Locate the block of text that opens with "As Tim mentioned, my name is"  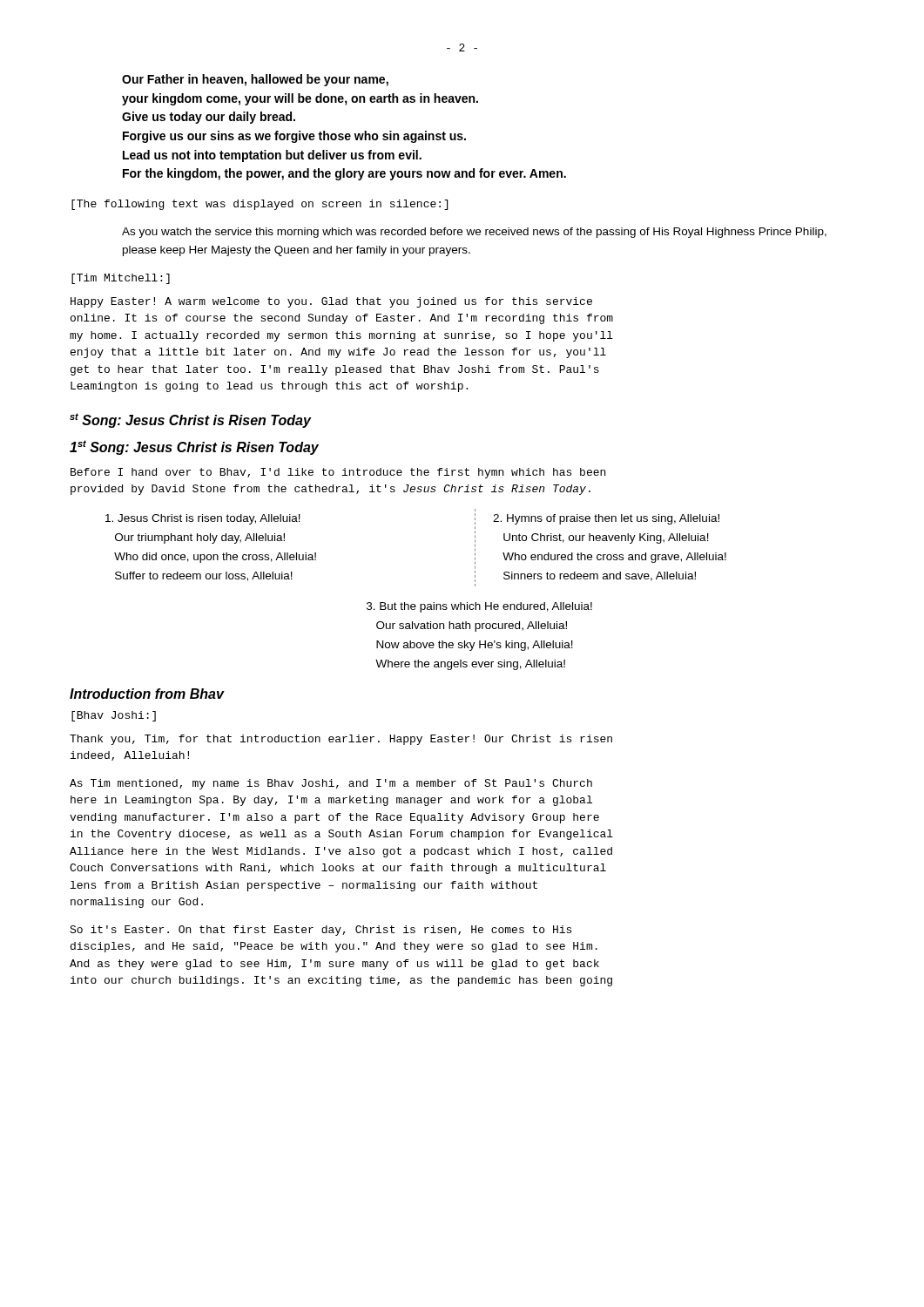(341, 843)
